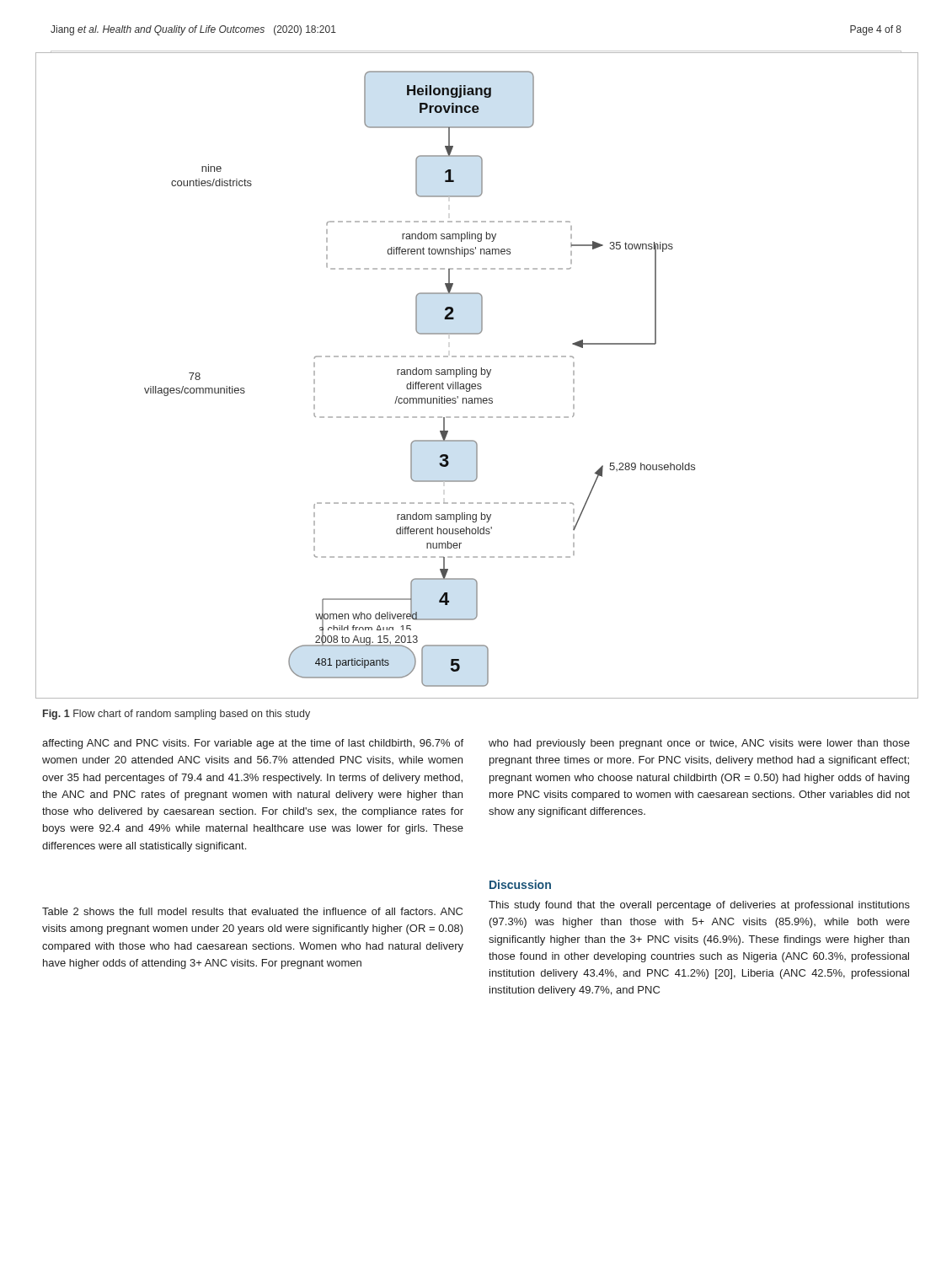Image resolution: width=952 pixels, height=1264 pixels.
Task: Locate the flowchart
Action: pyautogui.click(x=477, y=345)
